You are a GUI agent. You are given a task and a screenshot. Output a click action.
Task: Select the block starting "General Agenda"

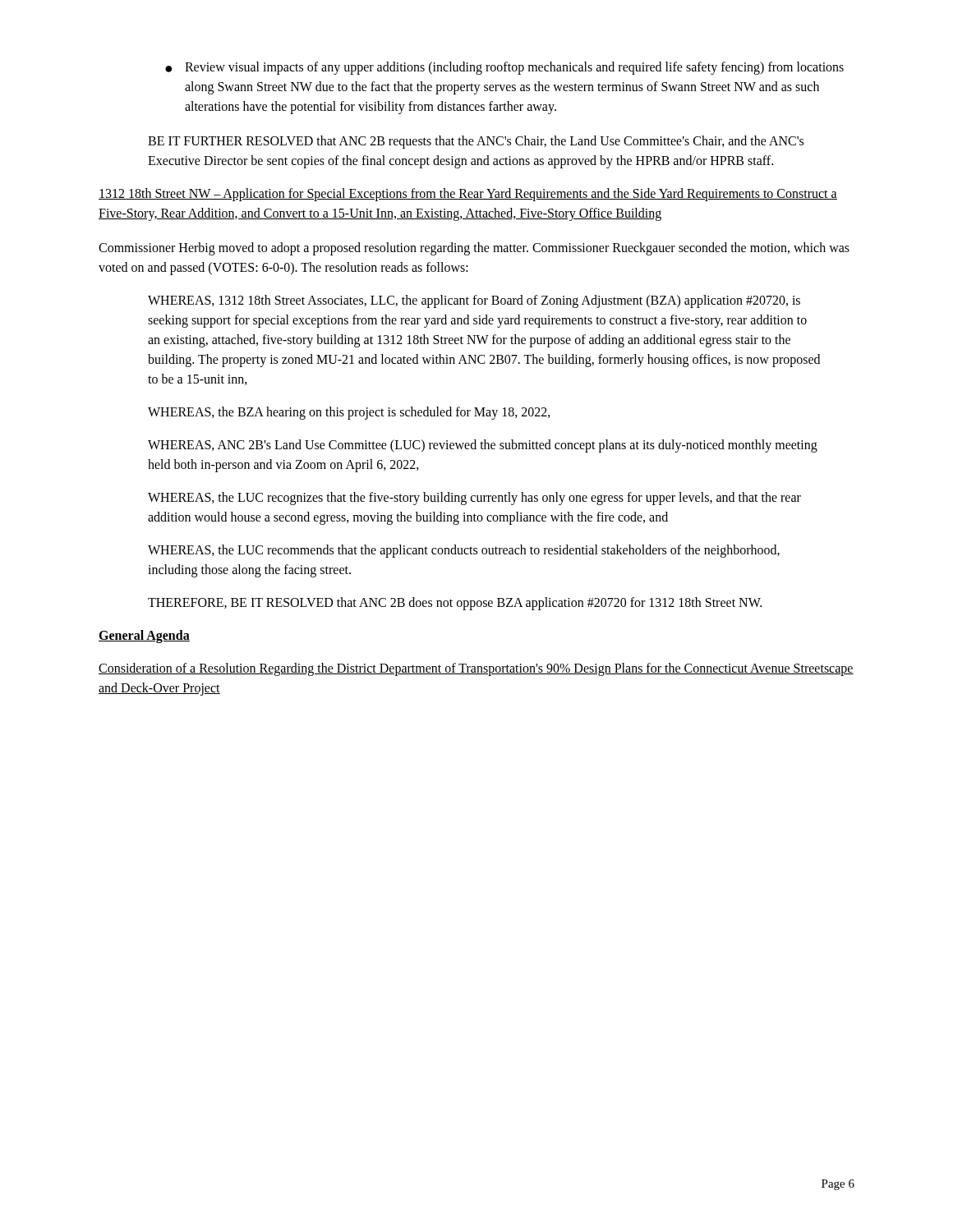[x=144, y=635]
